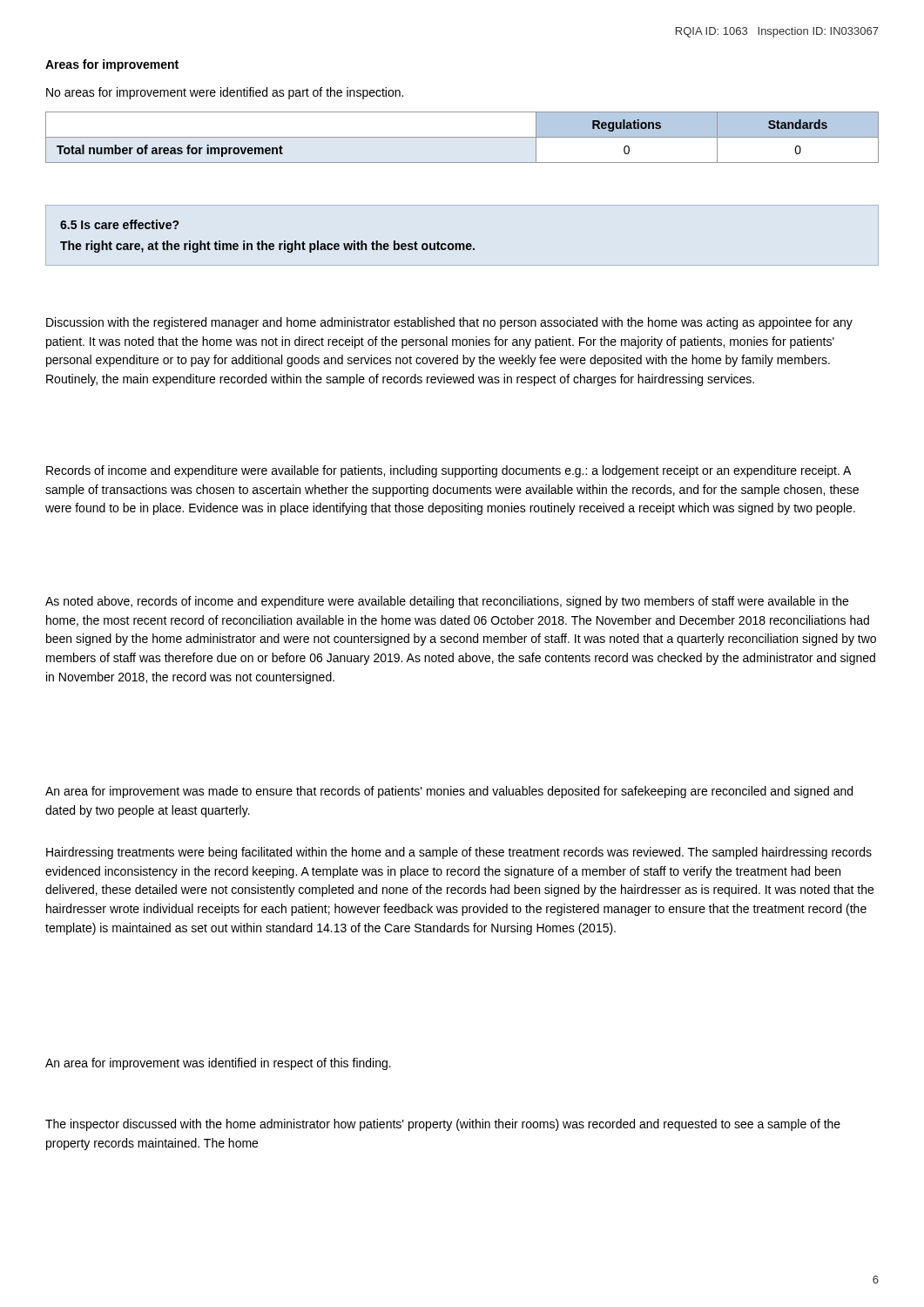Locate the text starting "An area for improvement was made to ensure"
Image resolution: width=924 pixels, height=1307 pixels.
[449, 801]
